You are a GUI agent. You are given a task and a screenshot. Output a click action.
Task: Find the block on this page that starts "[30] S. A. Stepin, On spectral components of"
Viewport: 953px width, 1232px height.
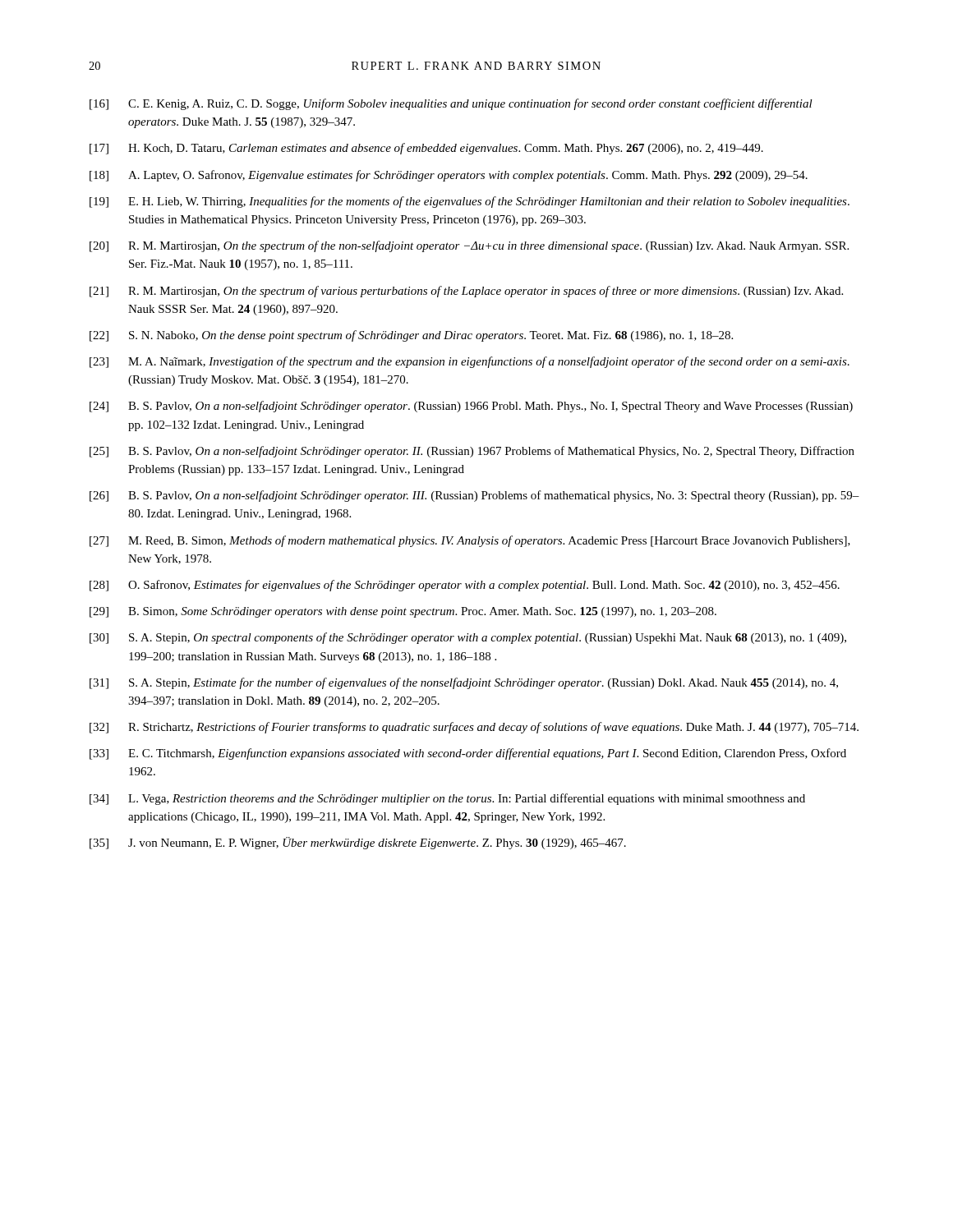pyautogui.click(x=476, y=647)
